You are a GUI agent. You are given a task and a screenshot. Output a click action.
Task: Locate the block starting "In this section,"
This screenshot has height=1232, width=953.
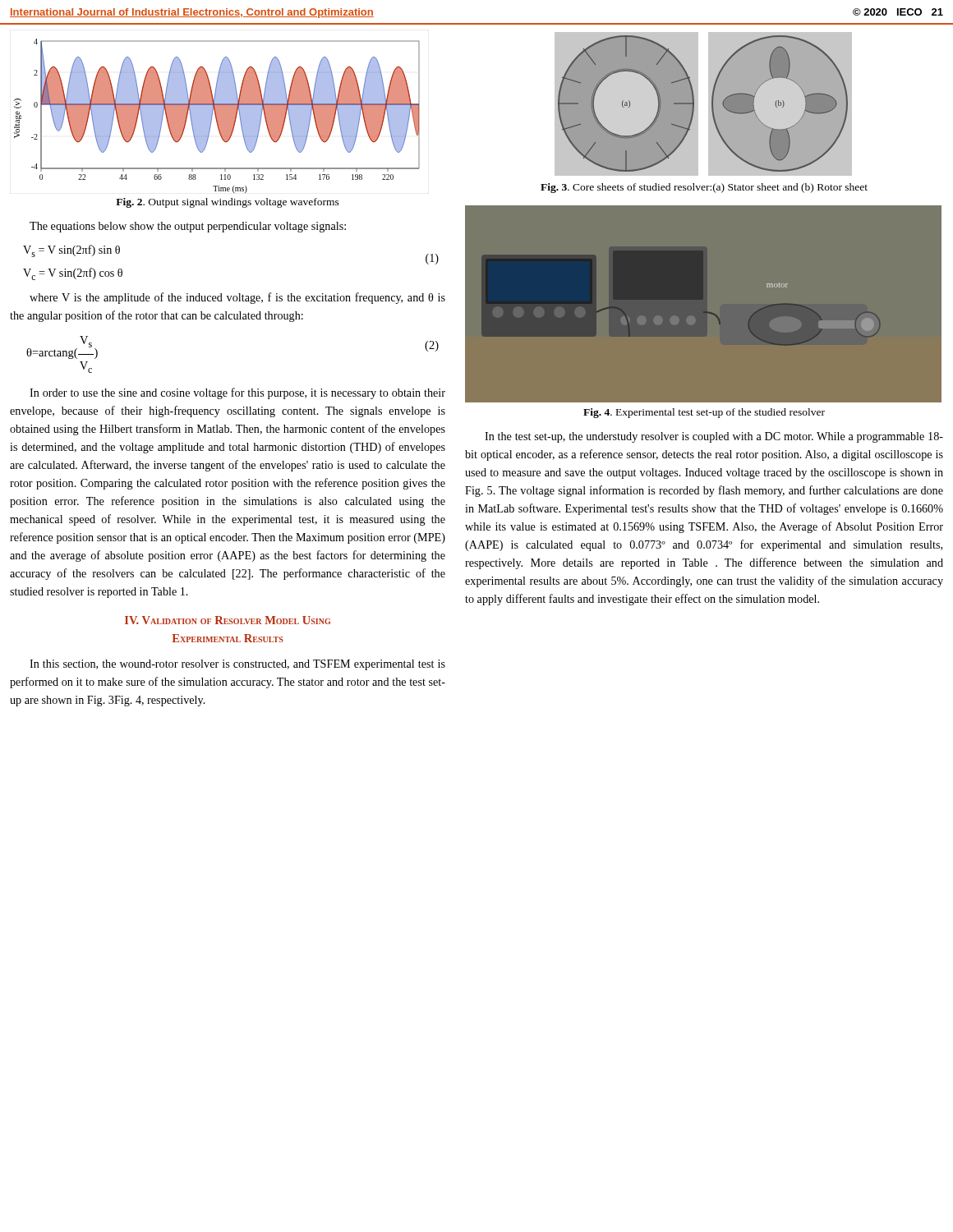(228, 682)
